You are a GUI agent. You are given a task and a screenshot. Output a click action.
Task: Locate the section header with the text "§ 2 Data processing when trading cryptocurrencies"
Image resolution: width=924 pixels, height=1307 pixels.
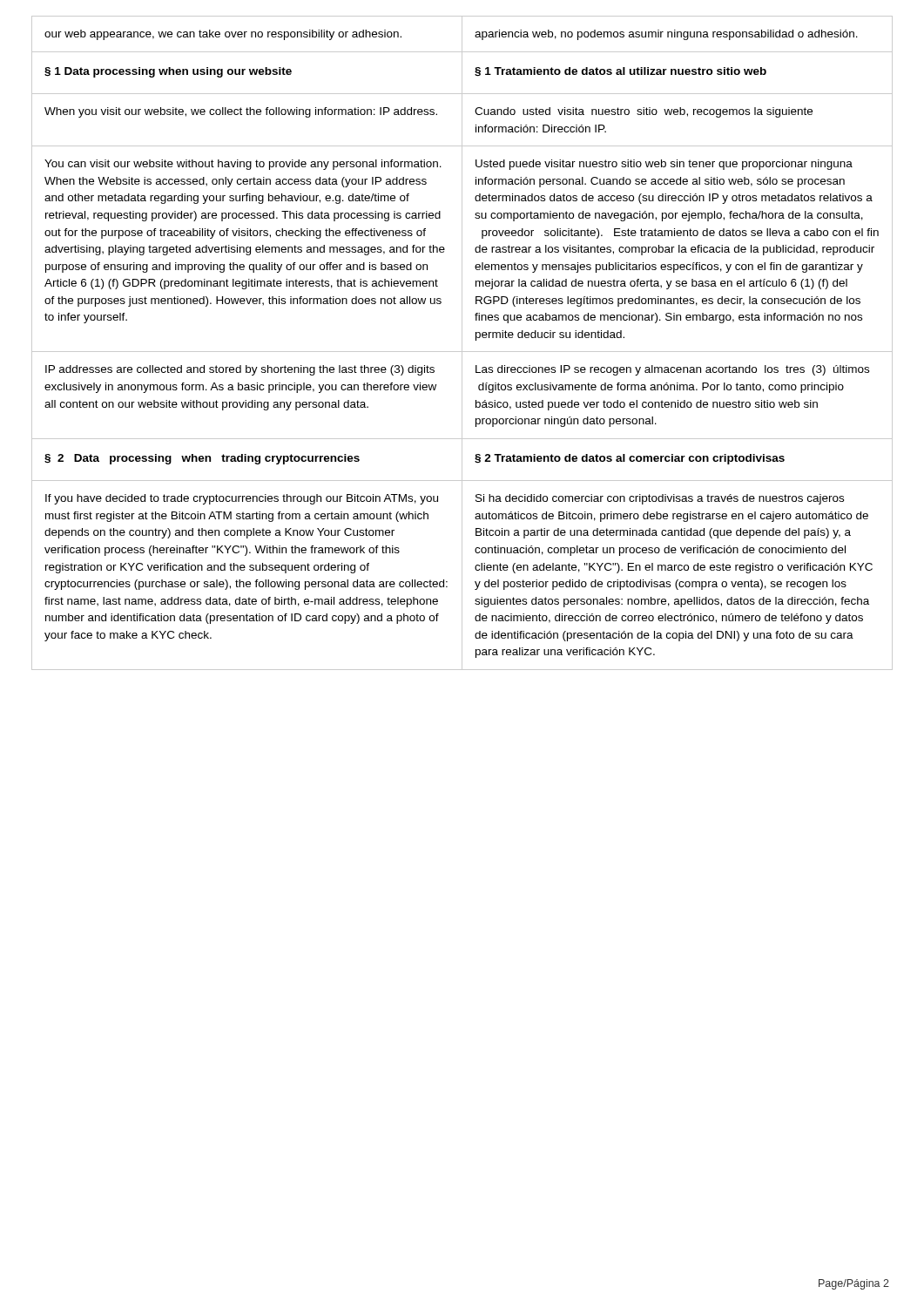(202, 458)
